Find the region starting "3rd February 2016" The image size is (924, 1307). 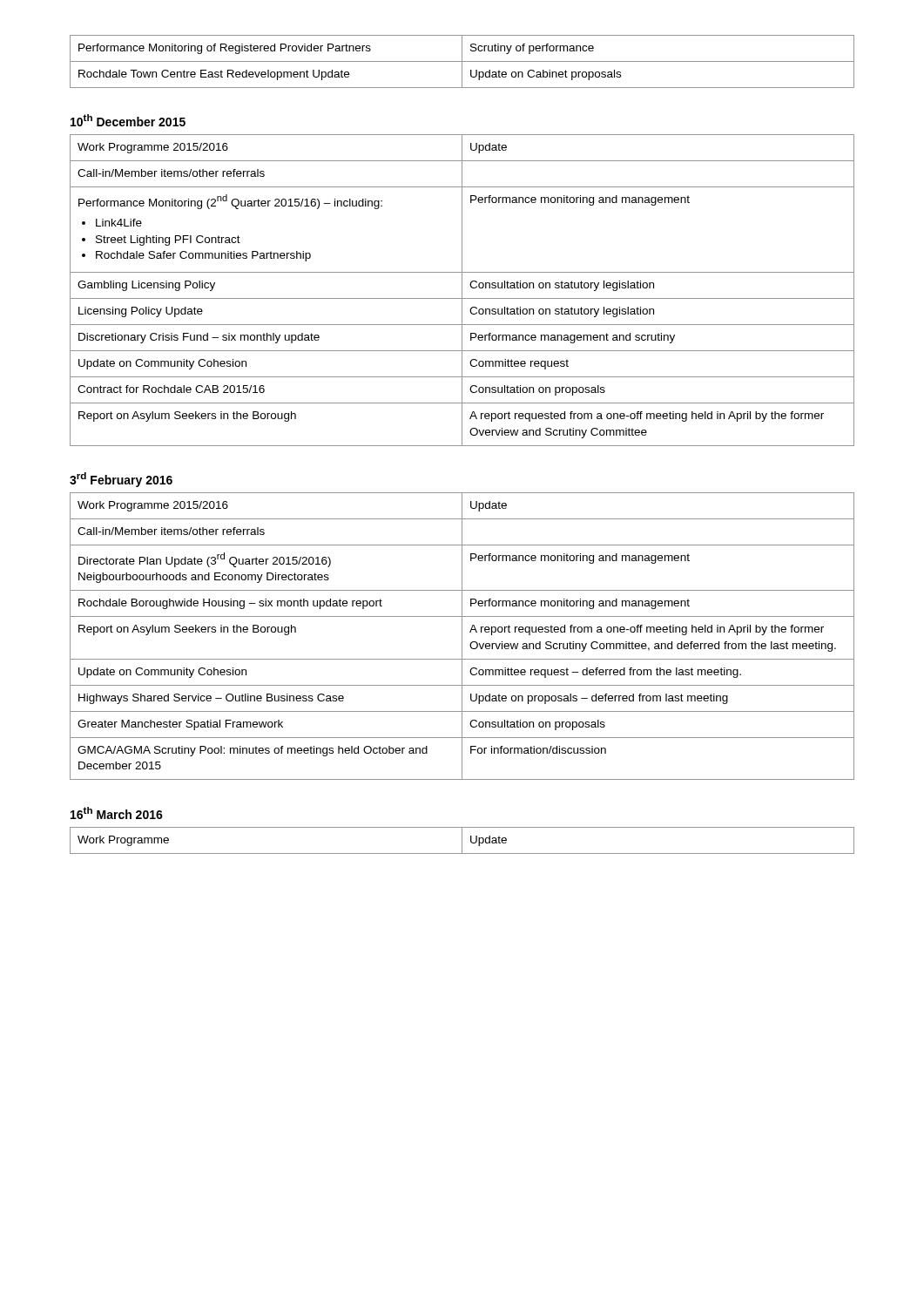(x=121, y=479)
